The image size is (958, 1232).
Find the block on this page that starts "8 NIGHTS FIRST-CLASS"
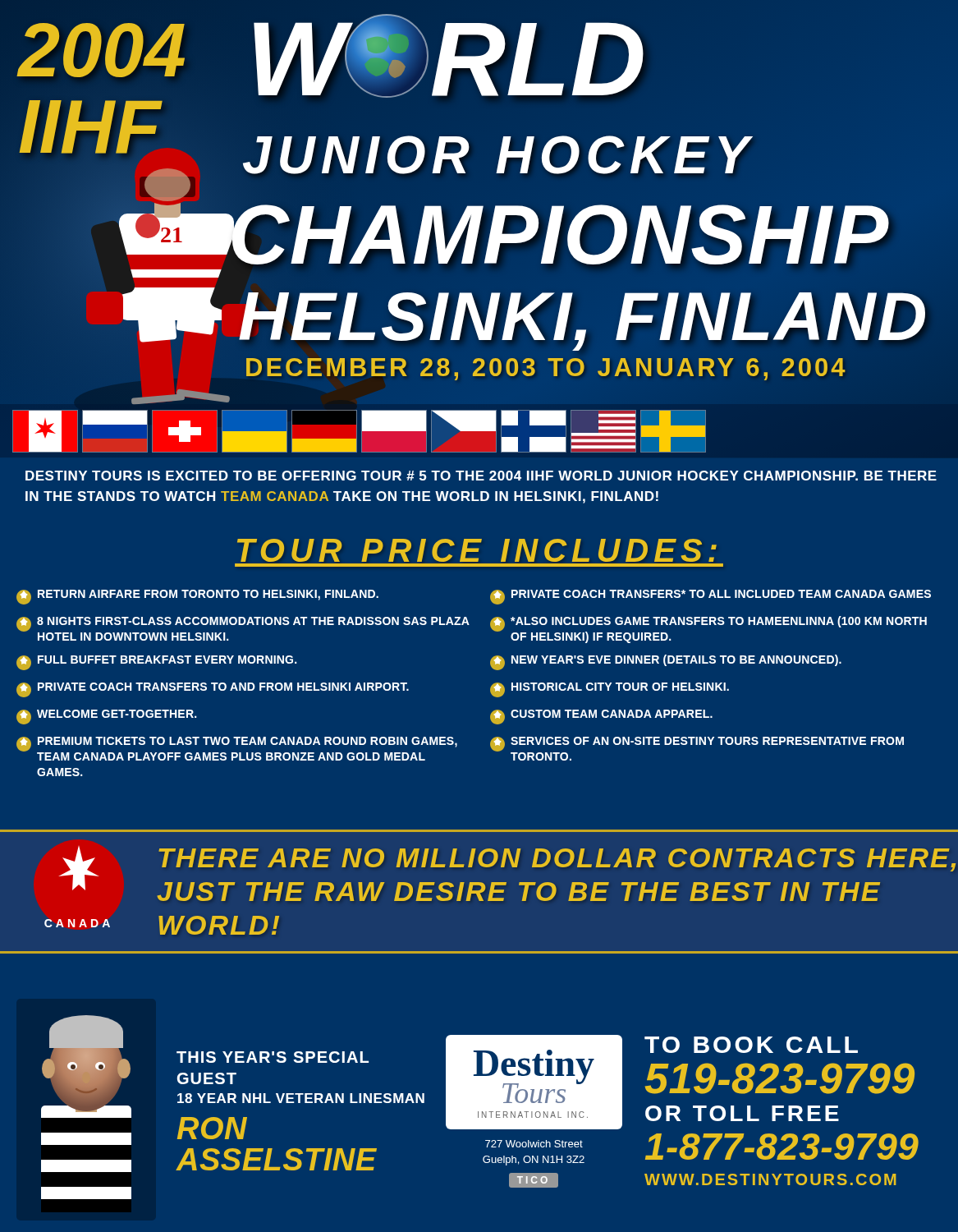pos(245,629)
